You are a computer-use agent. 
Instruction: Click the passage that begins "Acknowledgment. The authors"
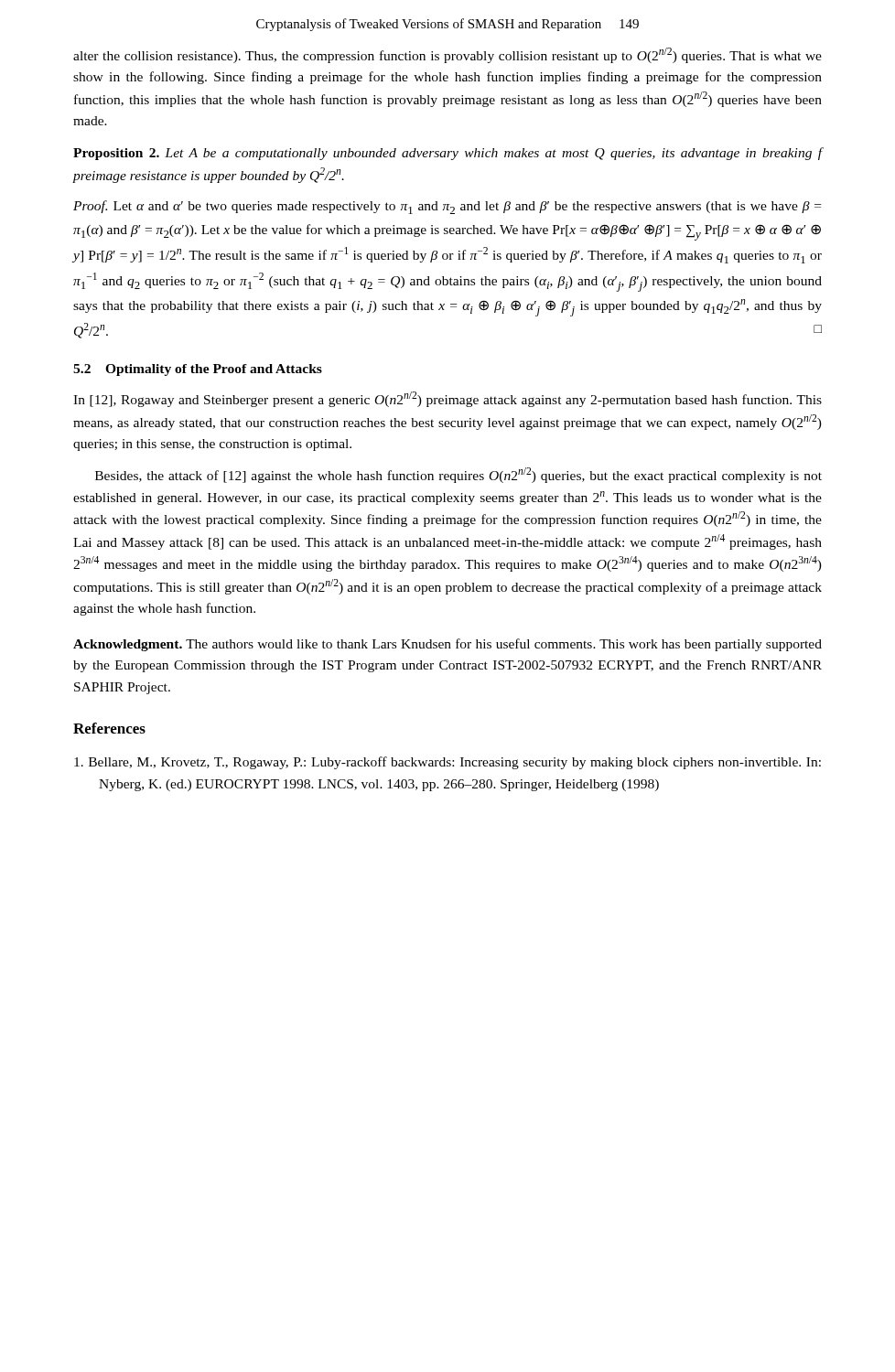(x=448, y=665)
